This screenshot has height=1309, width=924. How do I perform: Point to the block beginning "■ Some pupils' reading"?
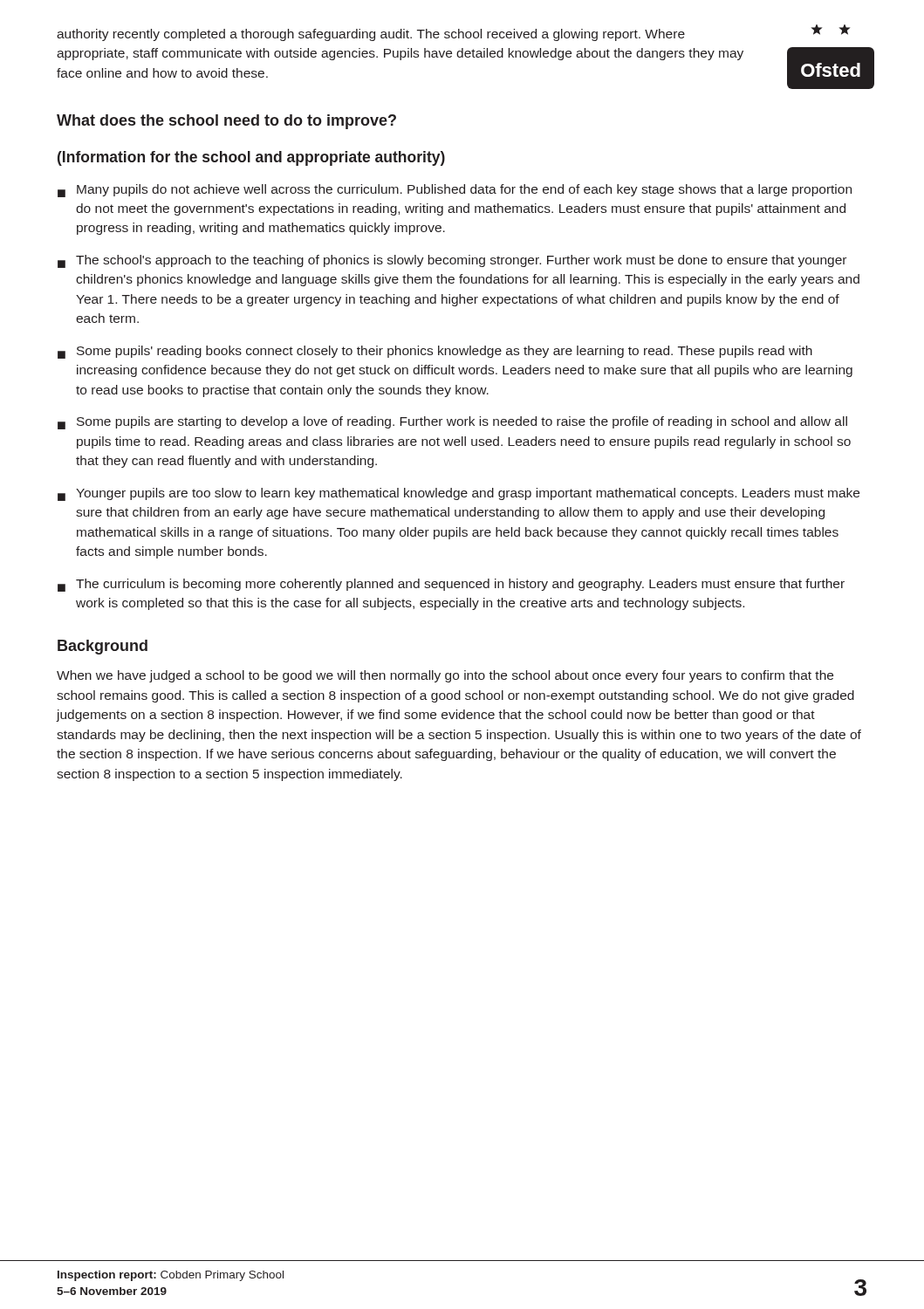click(x=462, y=371)
